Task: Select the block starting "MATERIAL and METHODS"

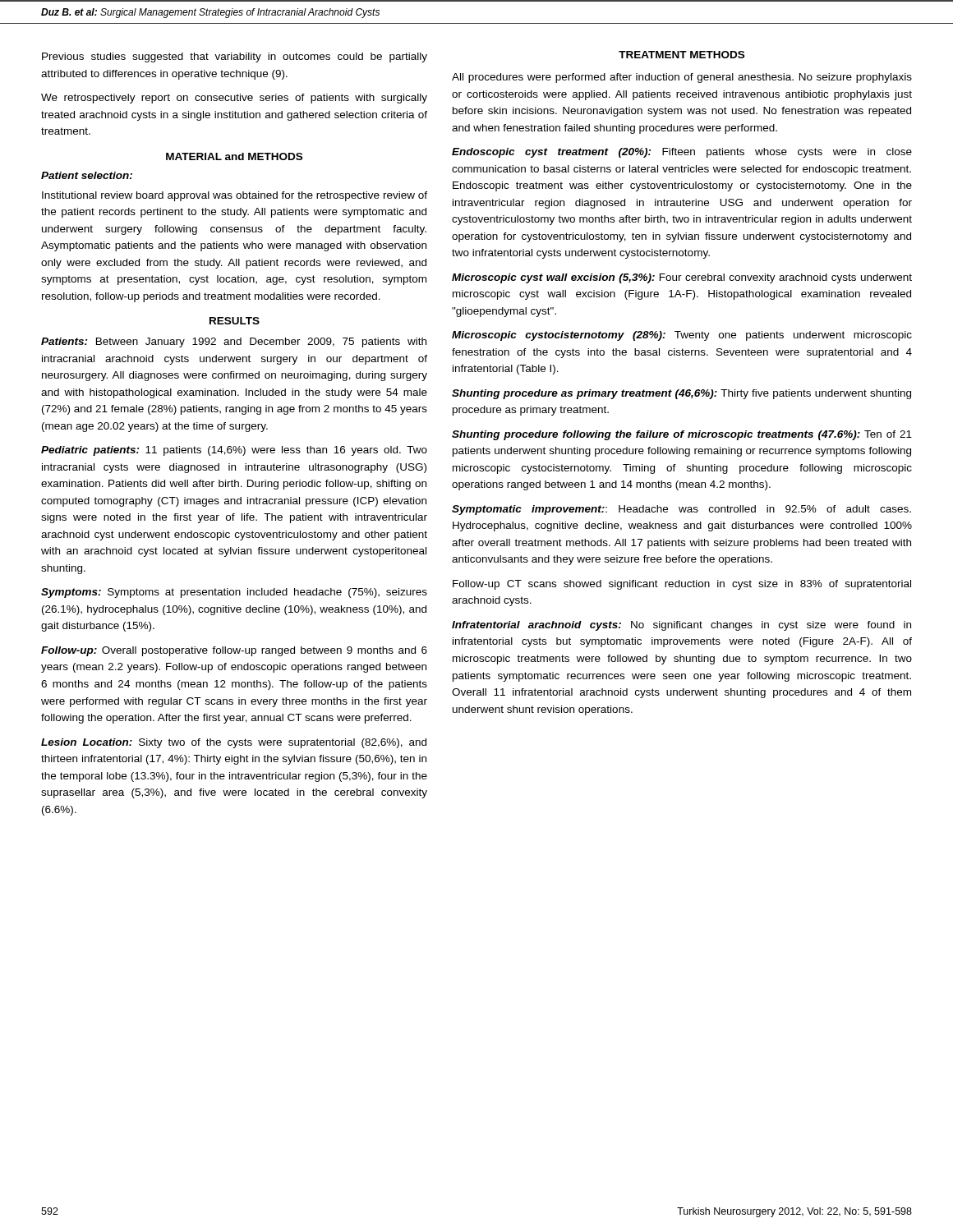Action: point(234,156)
